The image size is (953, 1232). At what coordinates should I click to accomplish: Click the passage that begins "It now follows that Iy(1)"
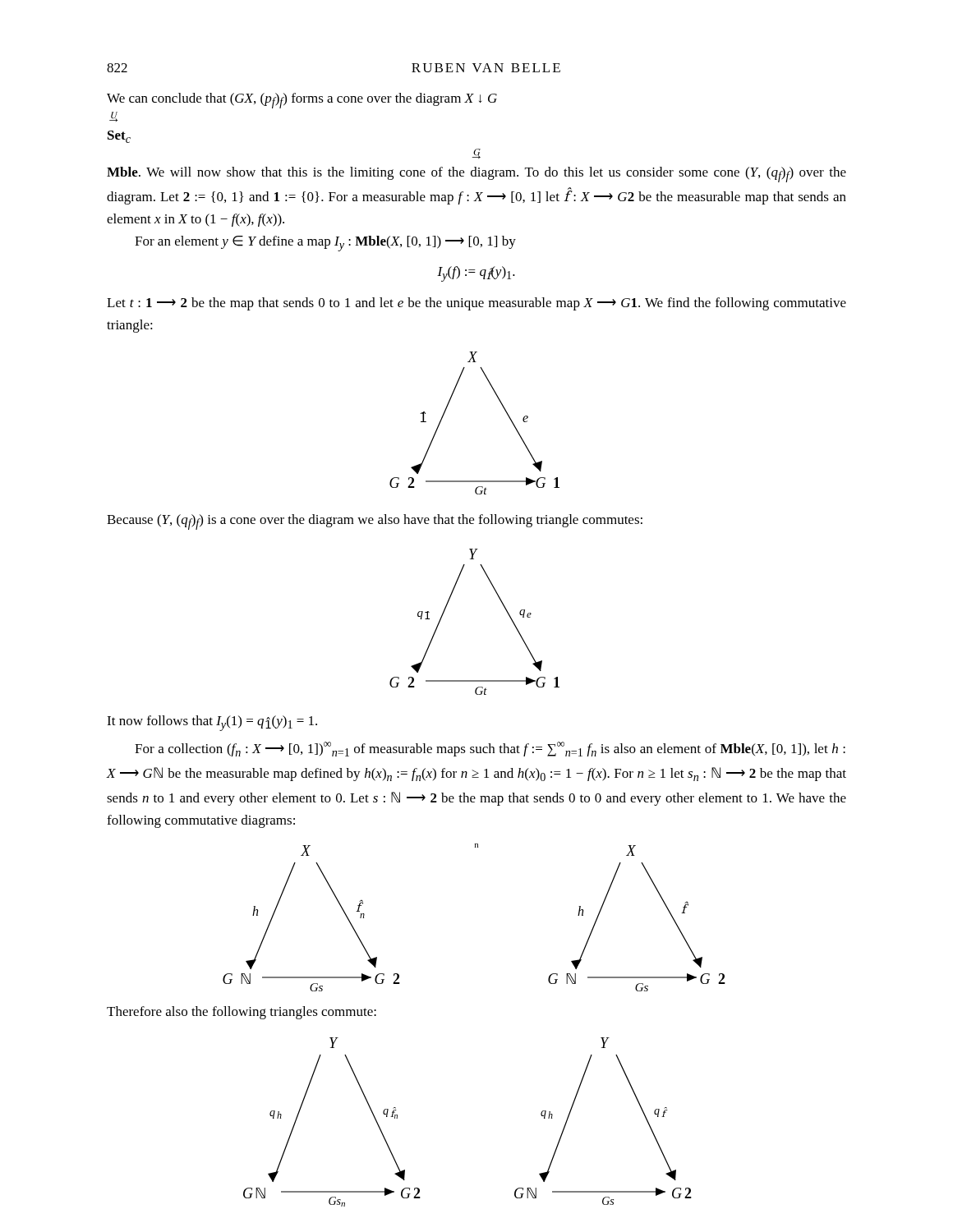point(476,771)
